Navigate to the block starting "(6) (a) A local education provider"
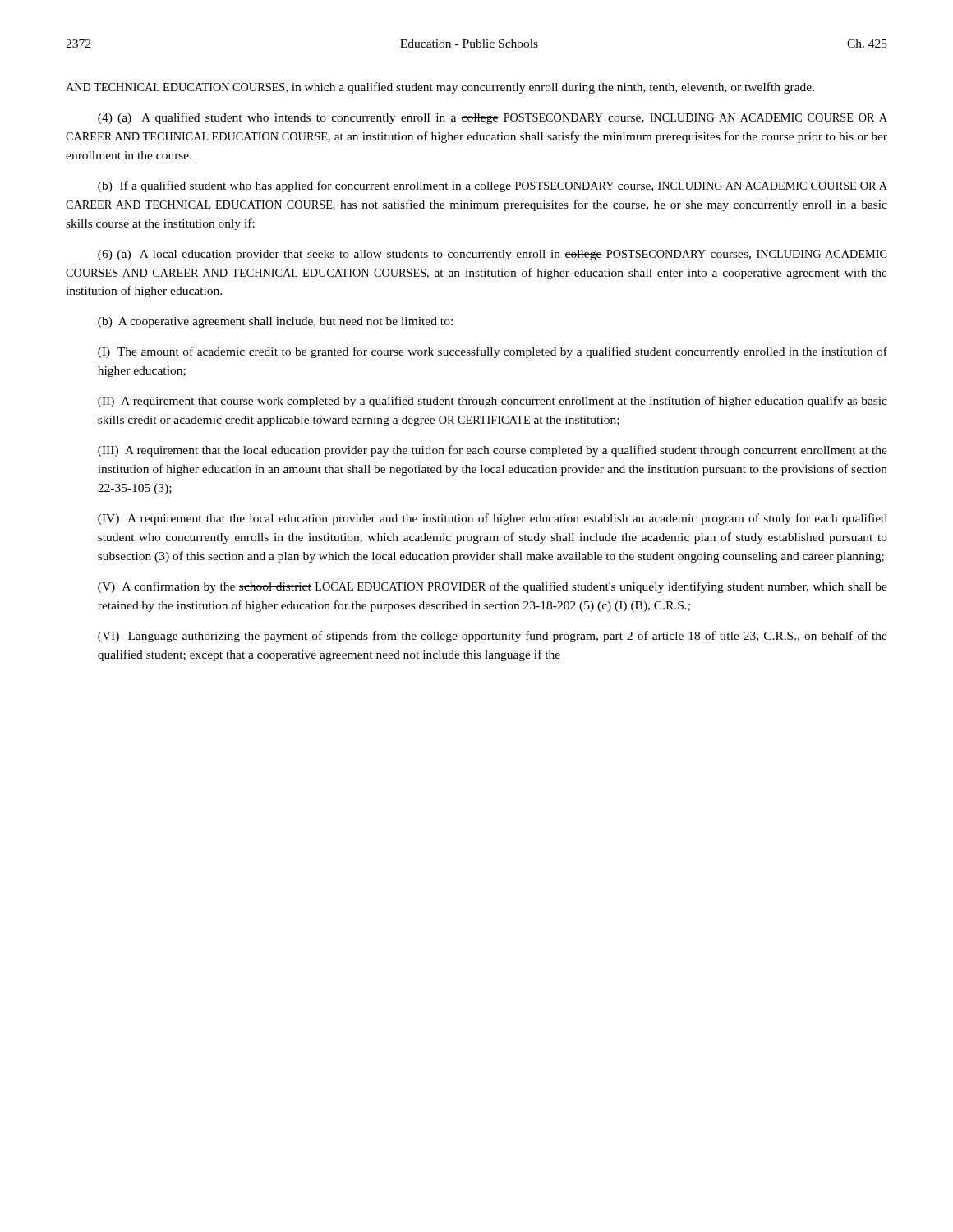Screen dimensions: 1232x953 tap(476, 273)
